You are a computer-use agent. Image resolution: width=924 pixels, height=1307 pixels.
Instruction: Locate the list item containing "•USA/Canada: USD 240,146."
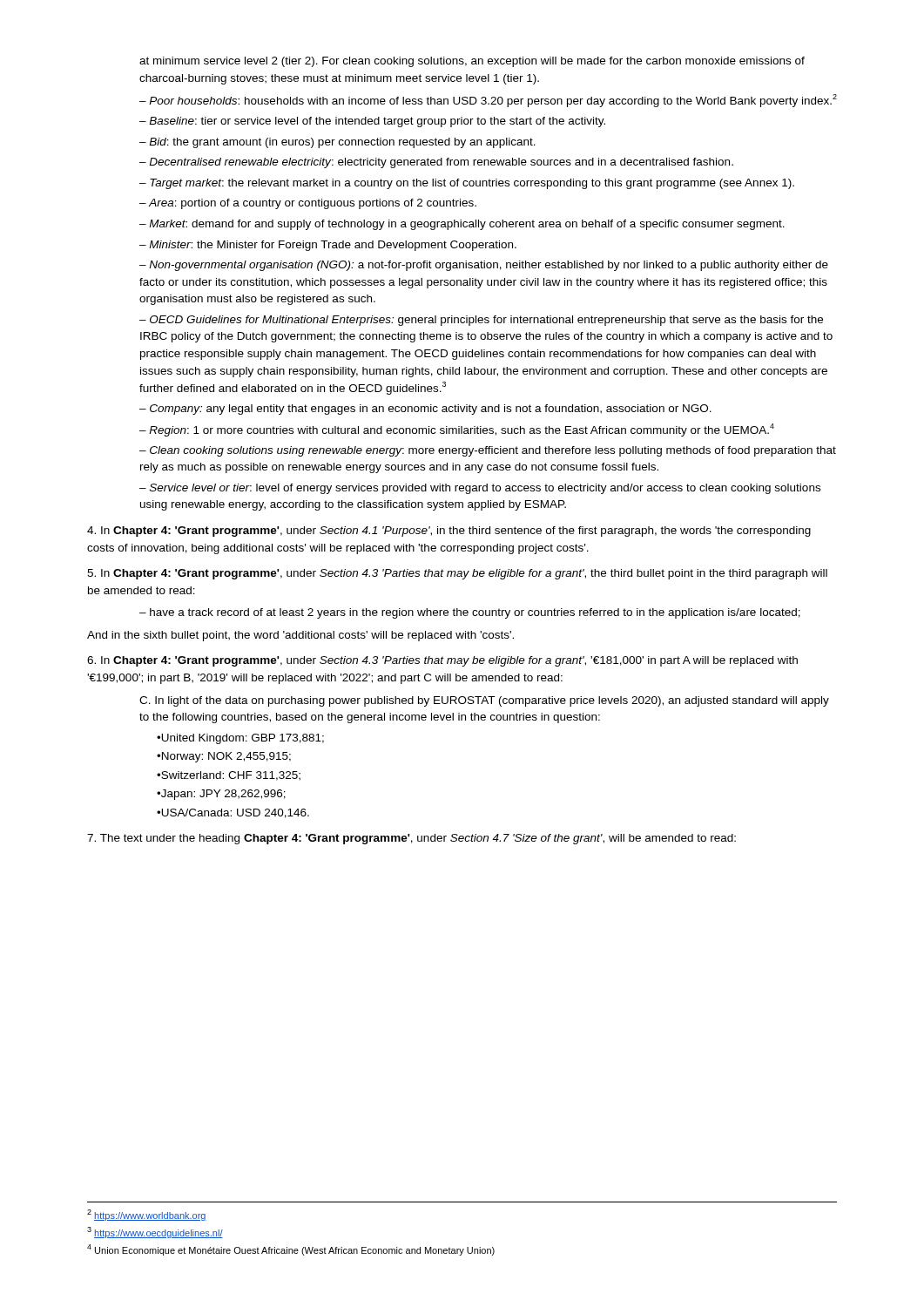pos(233,812)
